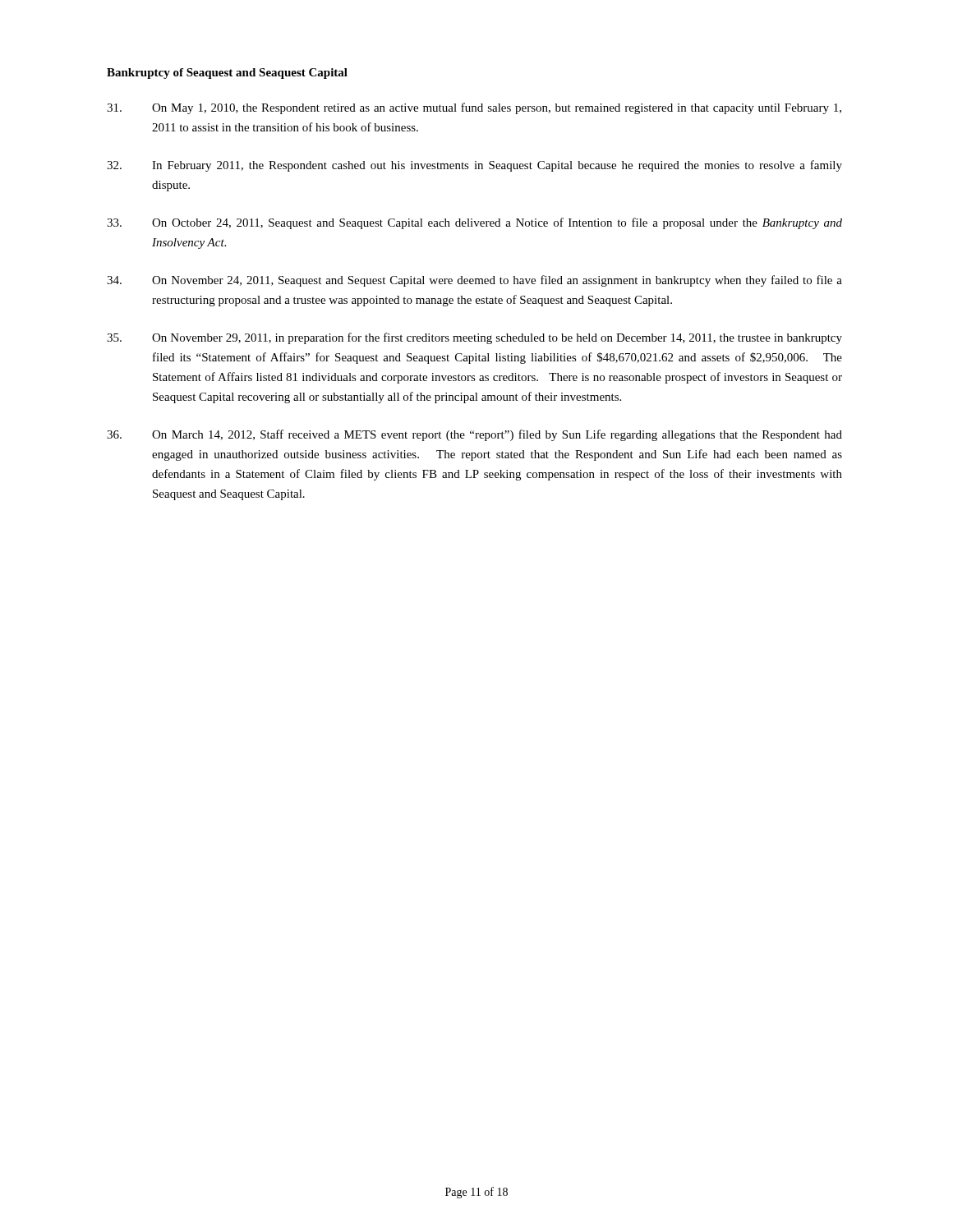Locate the section header that opens with "Bankruptcy of Seaquest and Seaquest"

pos(227,72)
